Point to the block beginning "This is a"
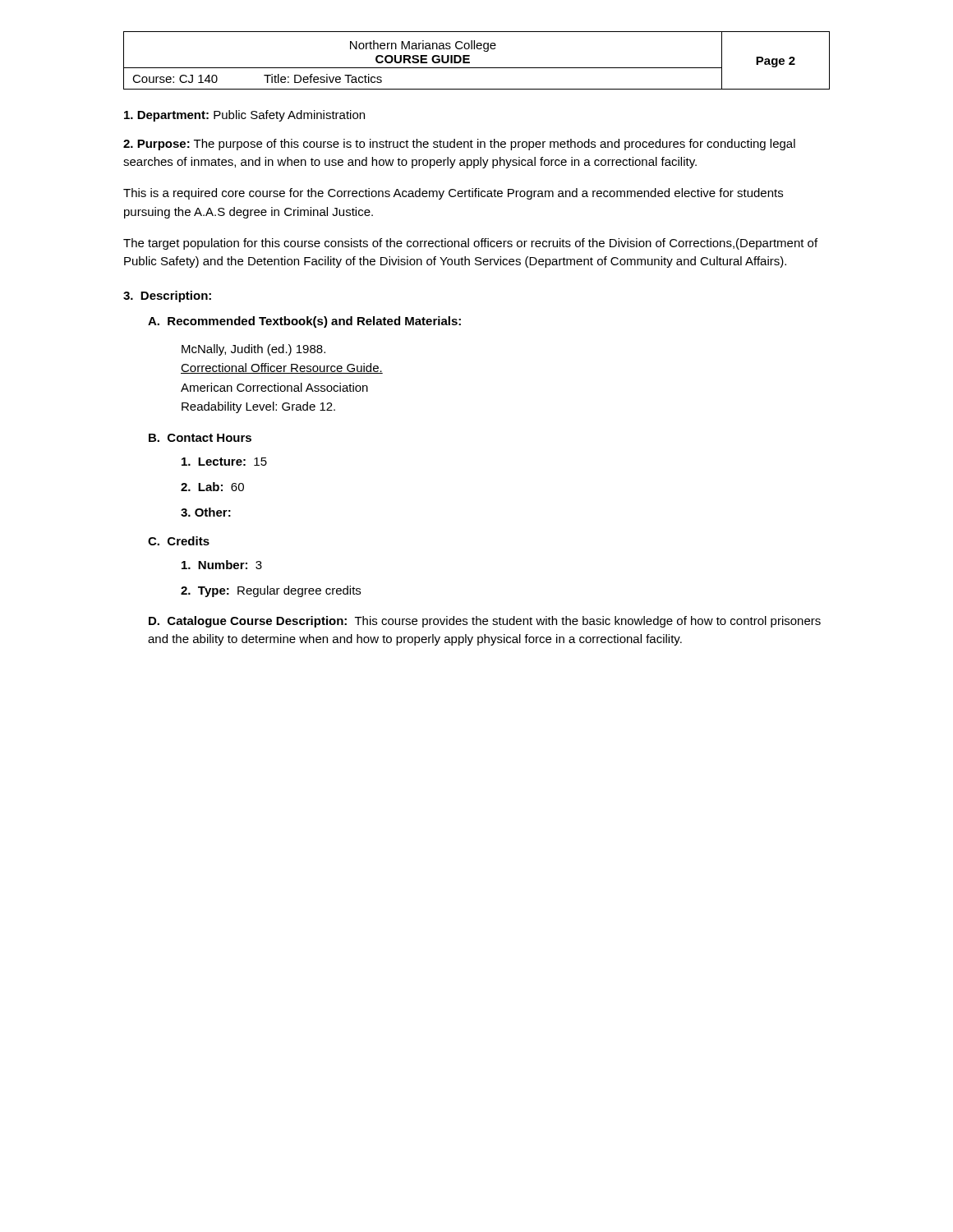This screenshot has height=1232, width=953. (453, 202)
